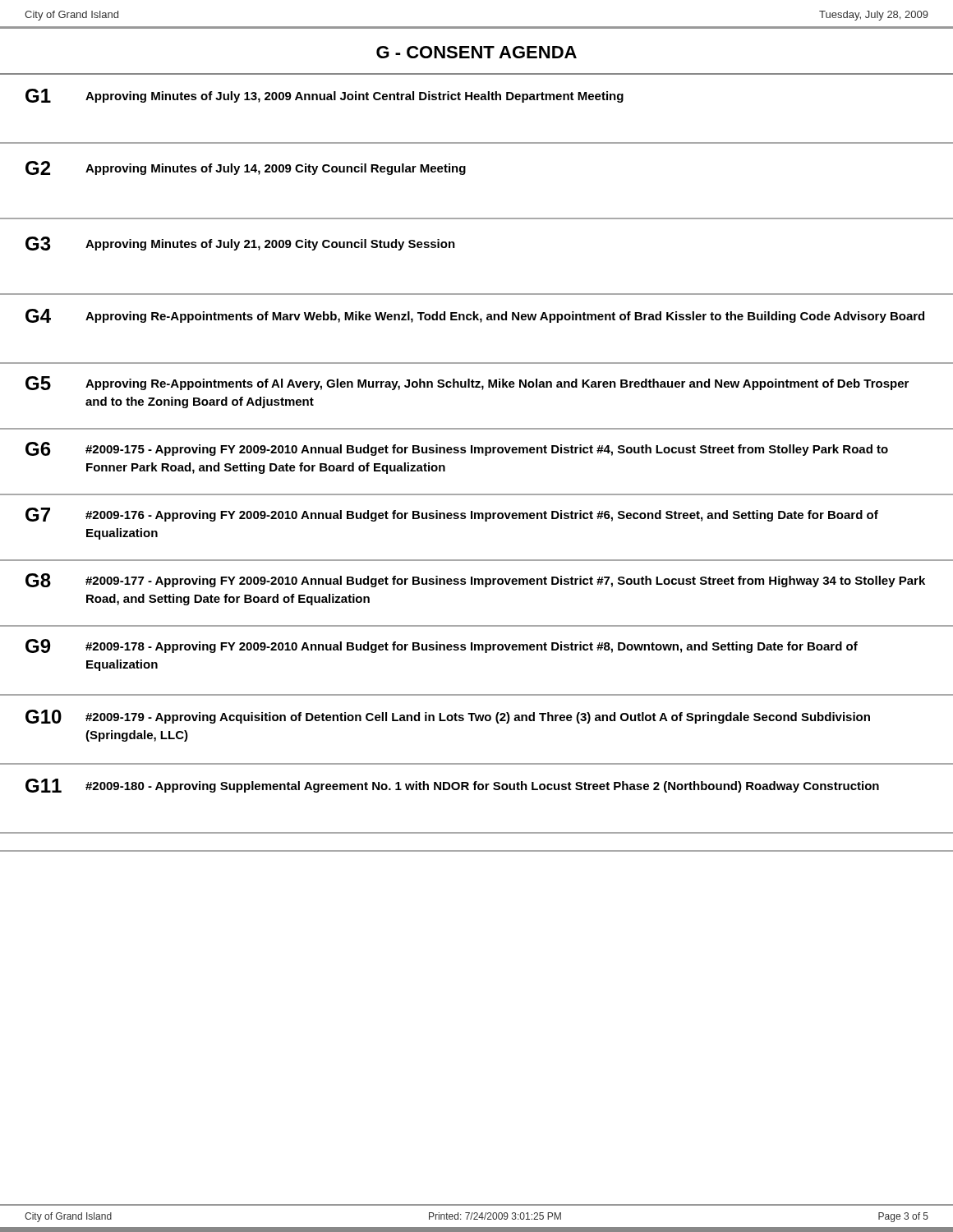This screenshot has width=953, height=1232.
Task: Locate the block of text that opens with "G3 Approving Minutes of"
Action: (x=240, y=244)
